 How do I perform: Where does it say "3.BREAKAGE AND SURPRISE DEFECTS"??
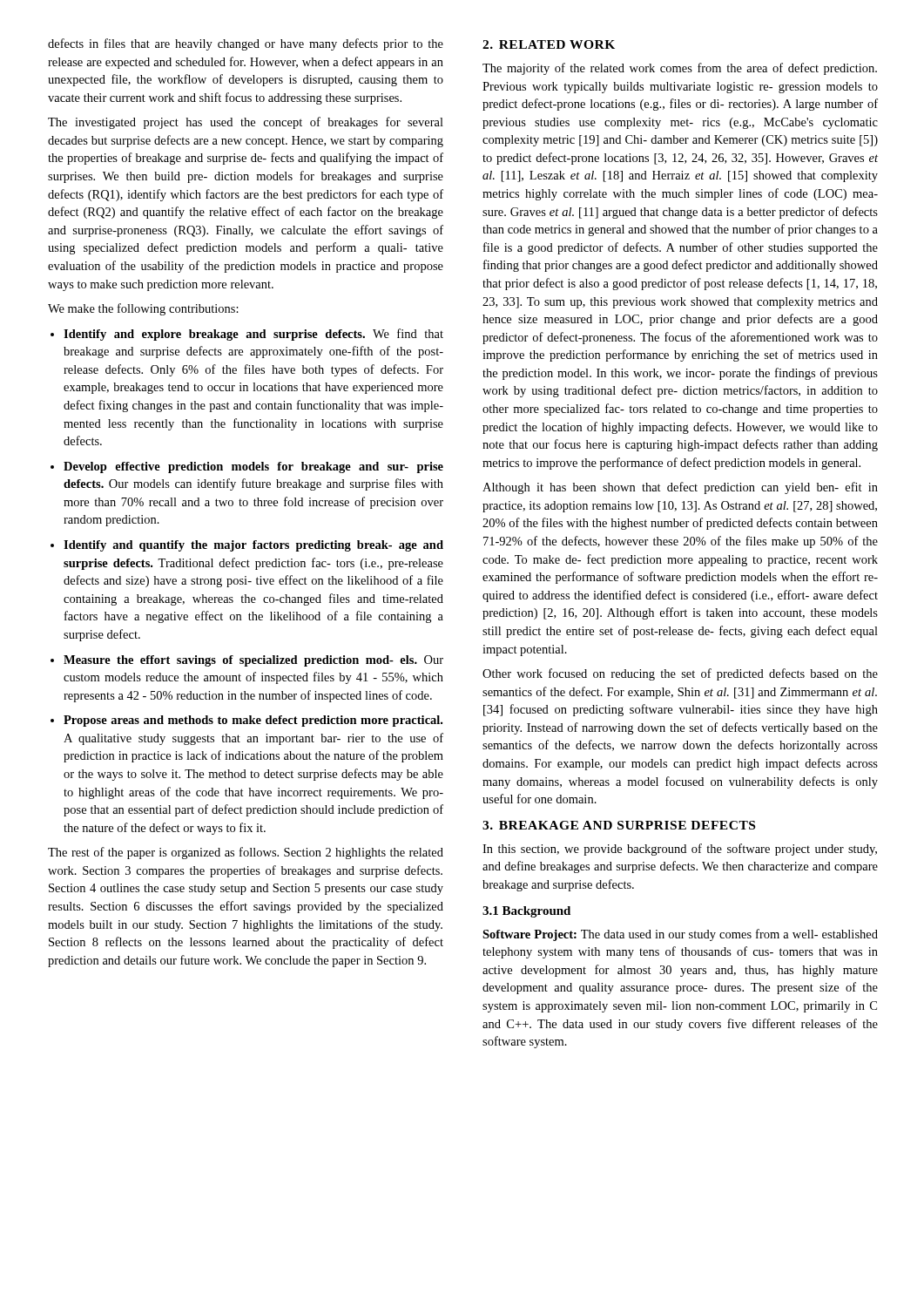point(680,825)
